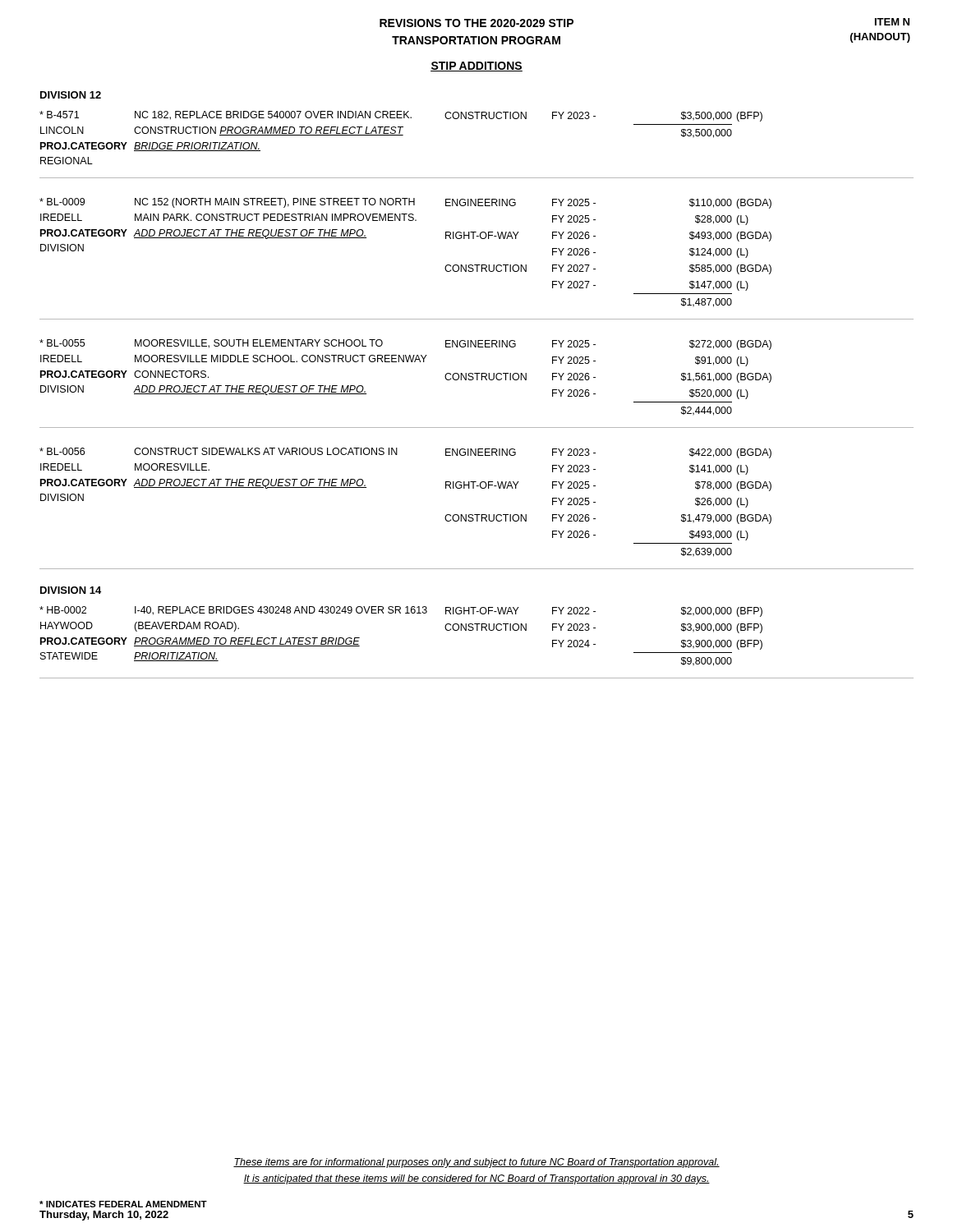The image size is (953, 1232).
Task: Click on the table containing "HB-0002HAYWOODPROJ.CATEGORYSTATEWIDE I-40, REPLACE BRIDGES 430248"
Action: pos(476,638)
